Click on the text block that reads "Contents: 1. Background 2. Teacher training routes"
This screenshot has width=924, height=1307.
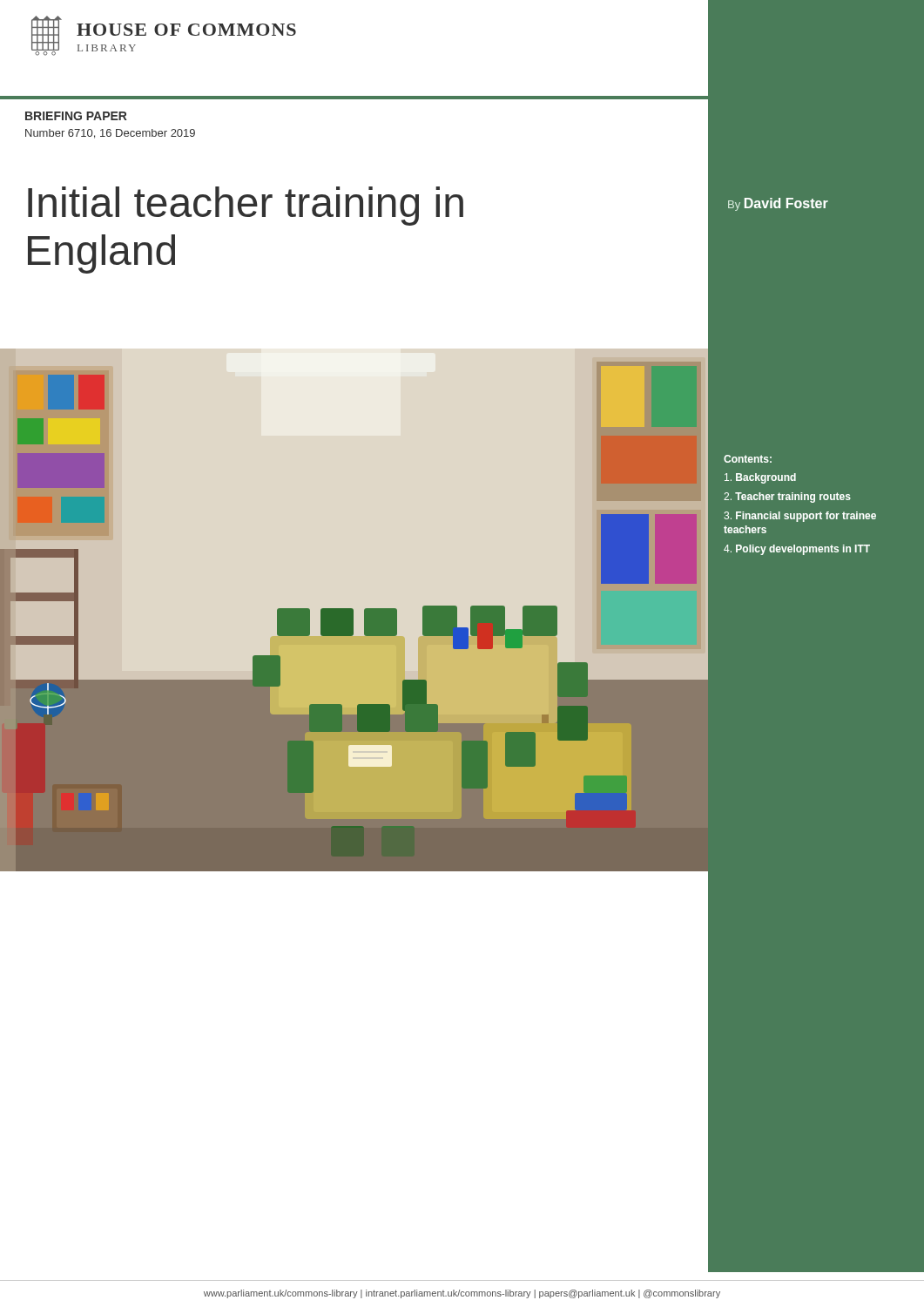(816, 505)
